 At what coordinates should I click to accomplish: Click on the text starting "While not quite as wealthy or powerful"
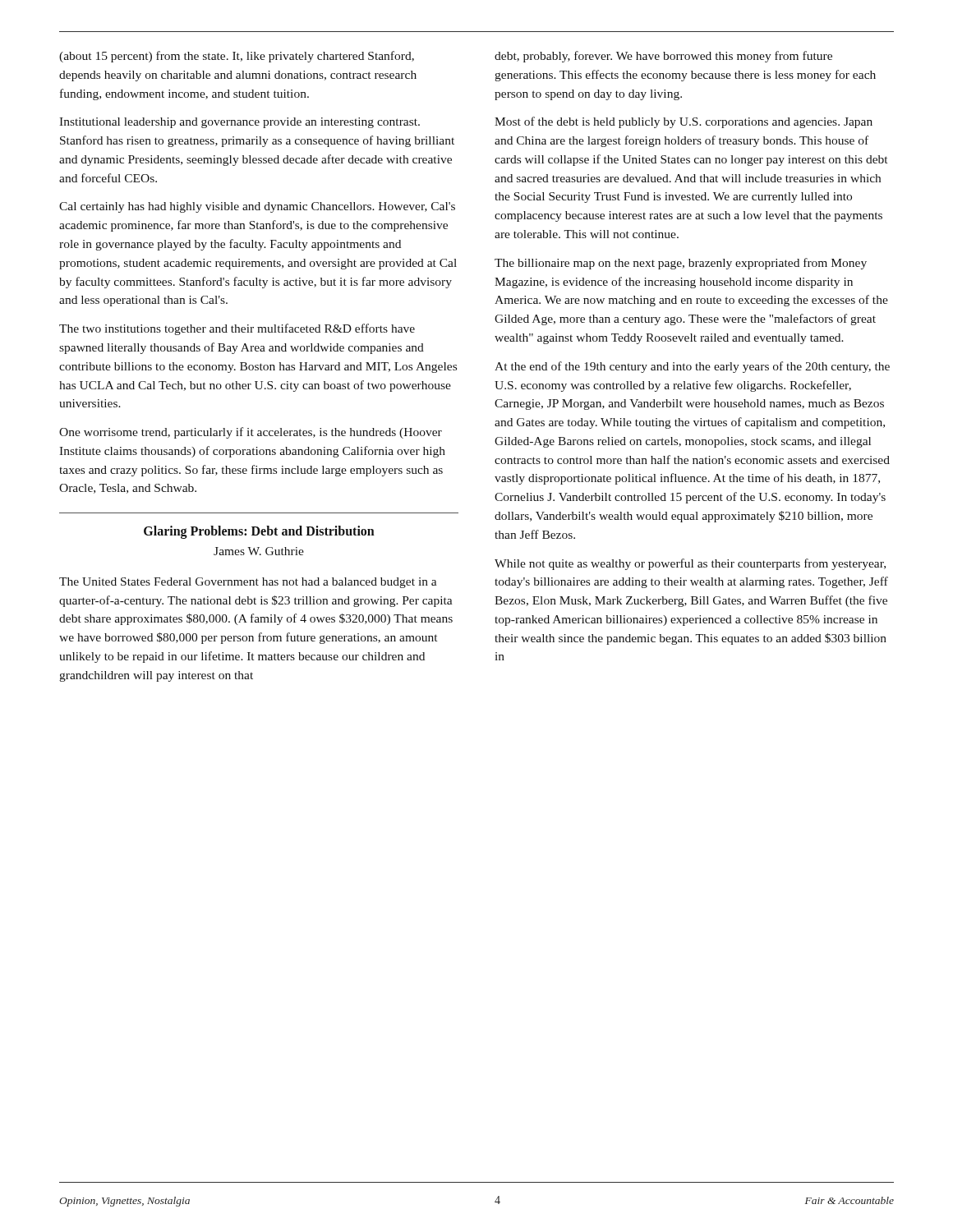click(x=694, y=610)
